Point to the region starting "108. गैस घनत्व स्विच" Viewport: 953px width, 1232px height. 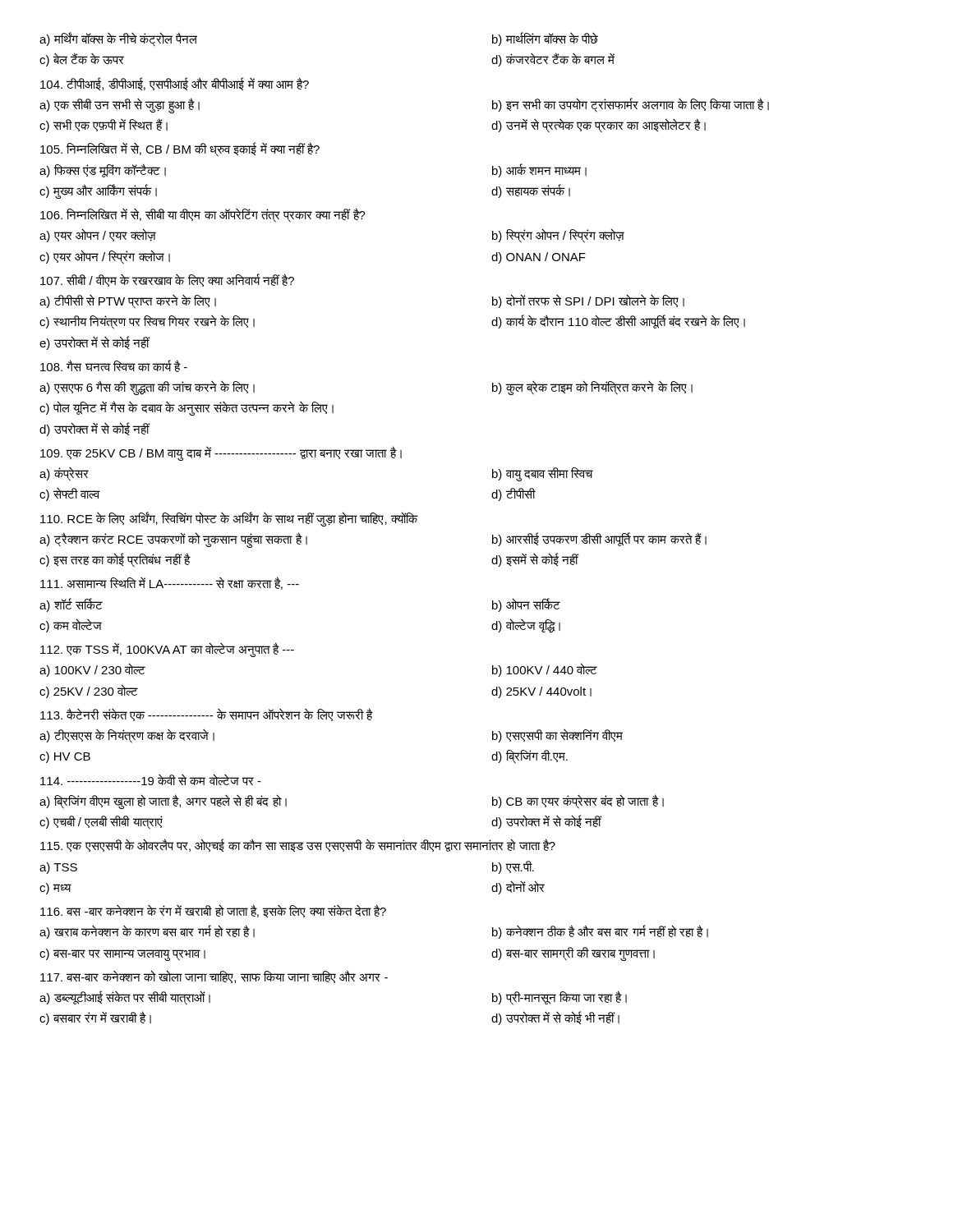[x=114, y=366]
